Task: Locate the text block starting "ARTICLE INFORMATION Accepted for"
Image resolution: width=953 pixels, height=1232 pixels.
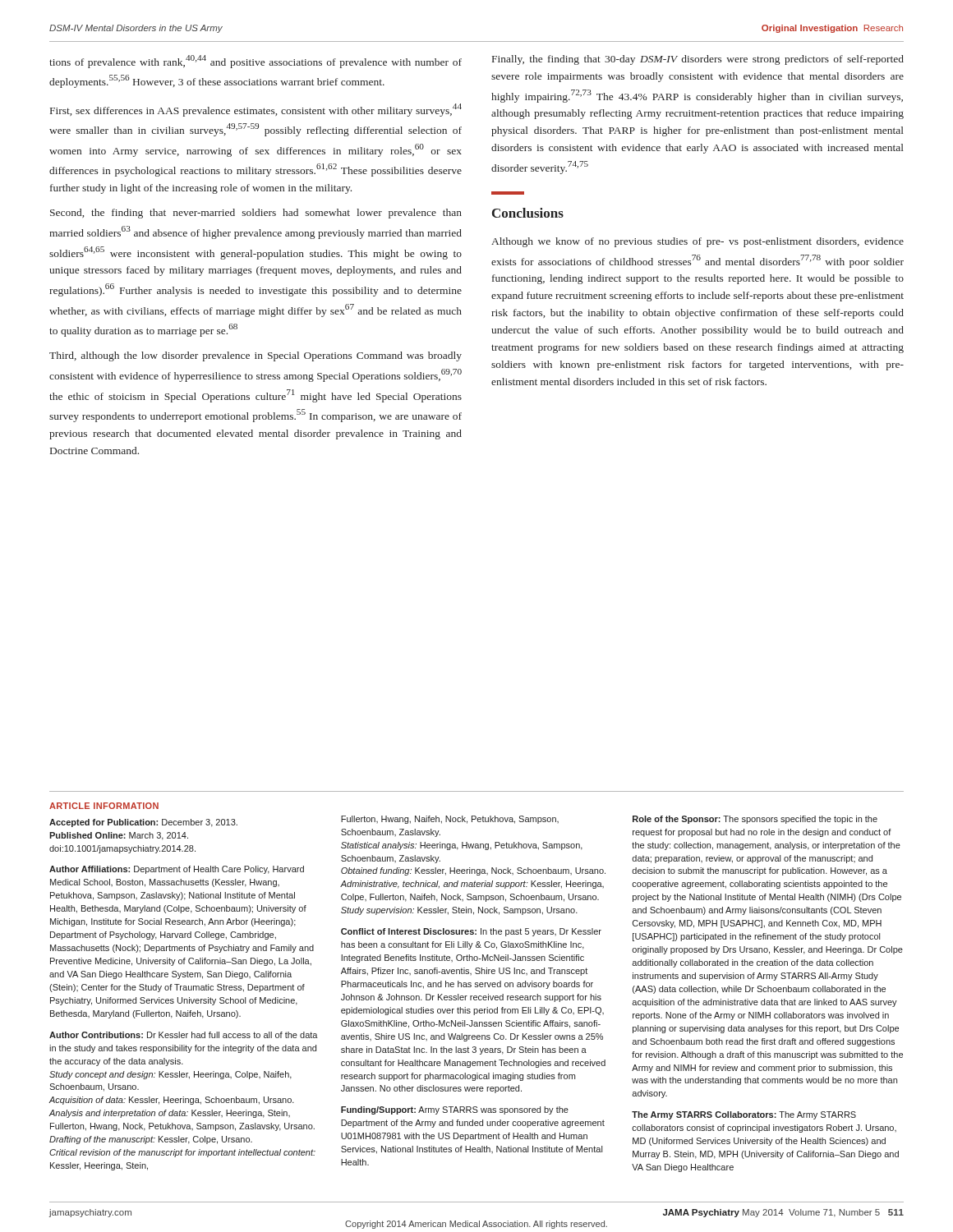Action: click(x=476, y=991)
